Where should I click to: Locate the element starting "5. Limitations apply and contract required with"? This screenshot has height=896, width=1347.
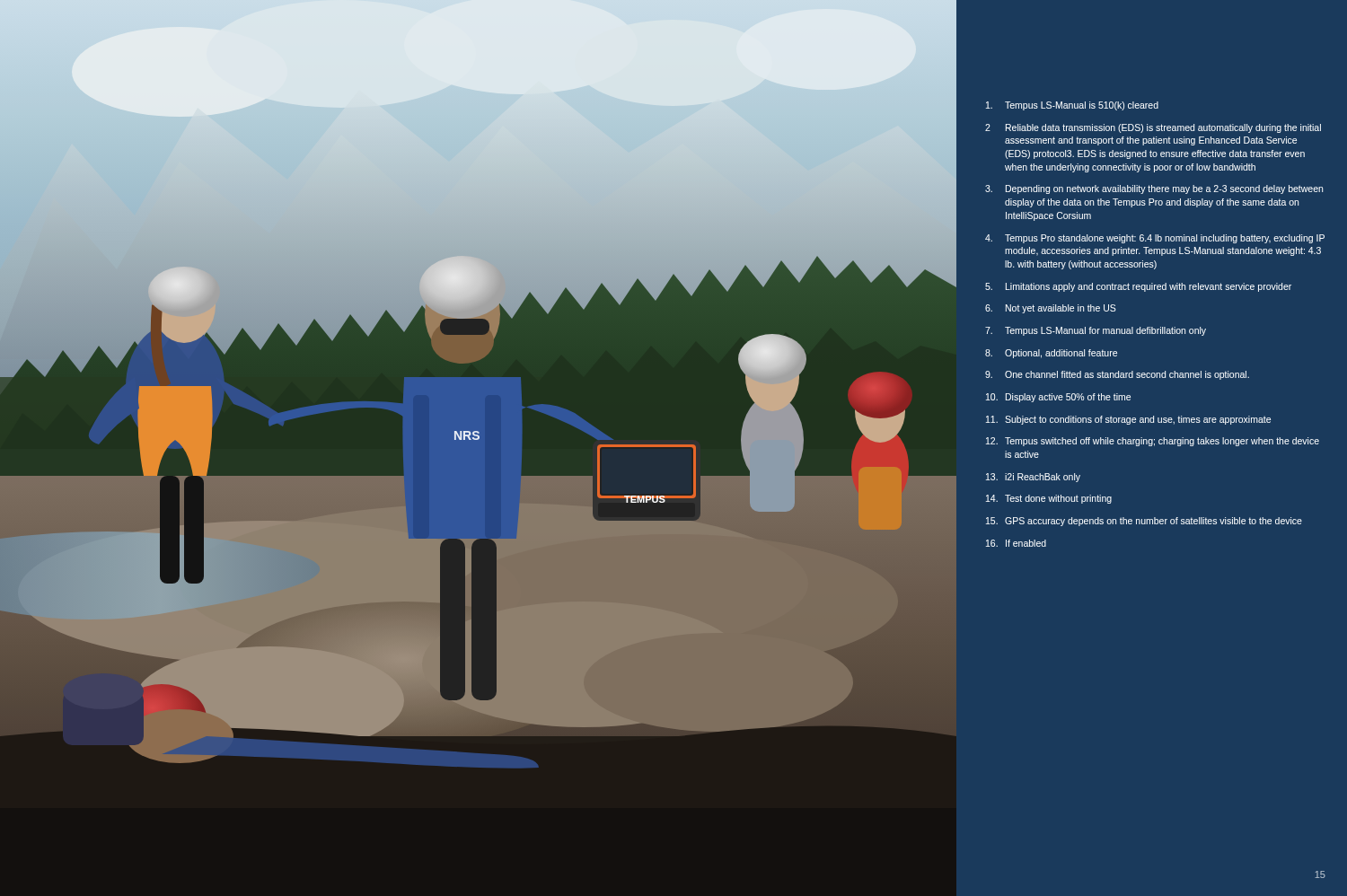click(x=1155, y=286)
